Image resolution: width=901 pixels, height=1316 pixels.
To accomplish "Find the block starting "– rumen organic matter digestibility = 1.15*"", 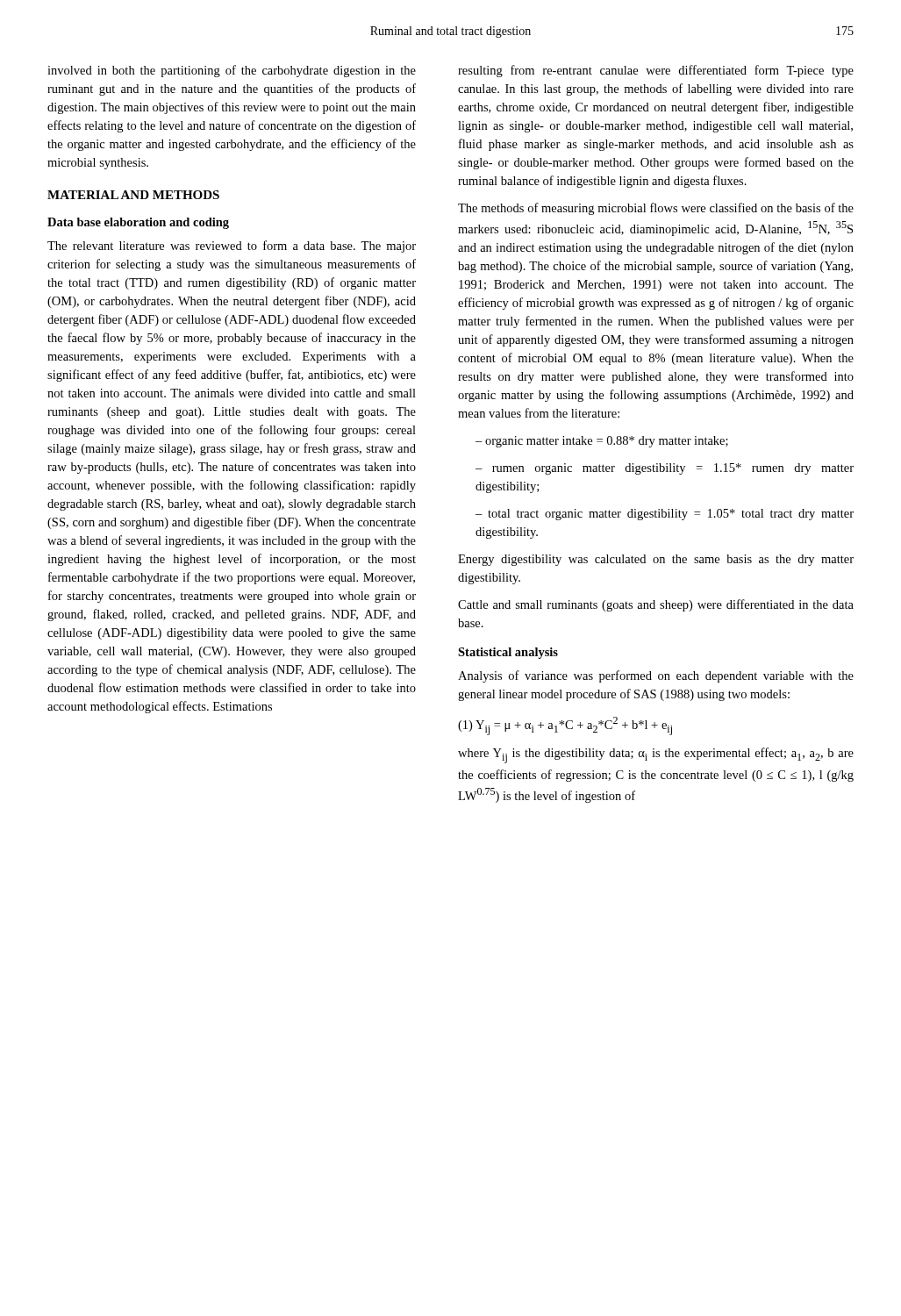I will [x=665, y=477].
